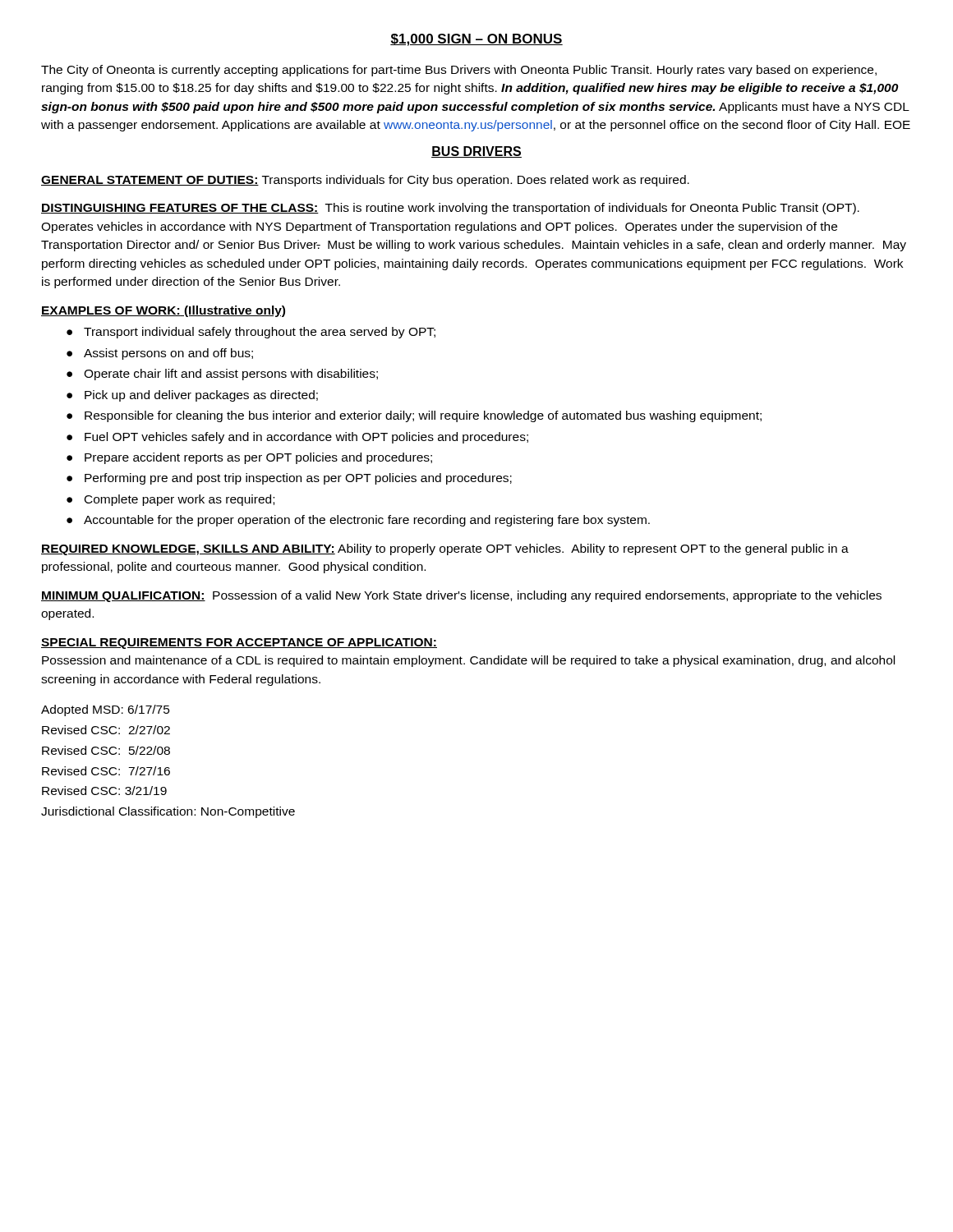Click the title
953x1232 pixels.
click(x=476, y=39)
